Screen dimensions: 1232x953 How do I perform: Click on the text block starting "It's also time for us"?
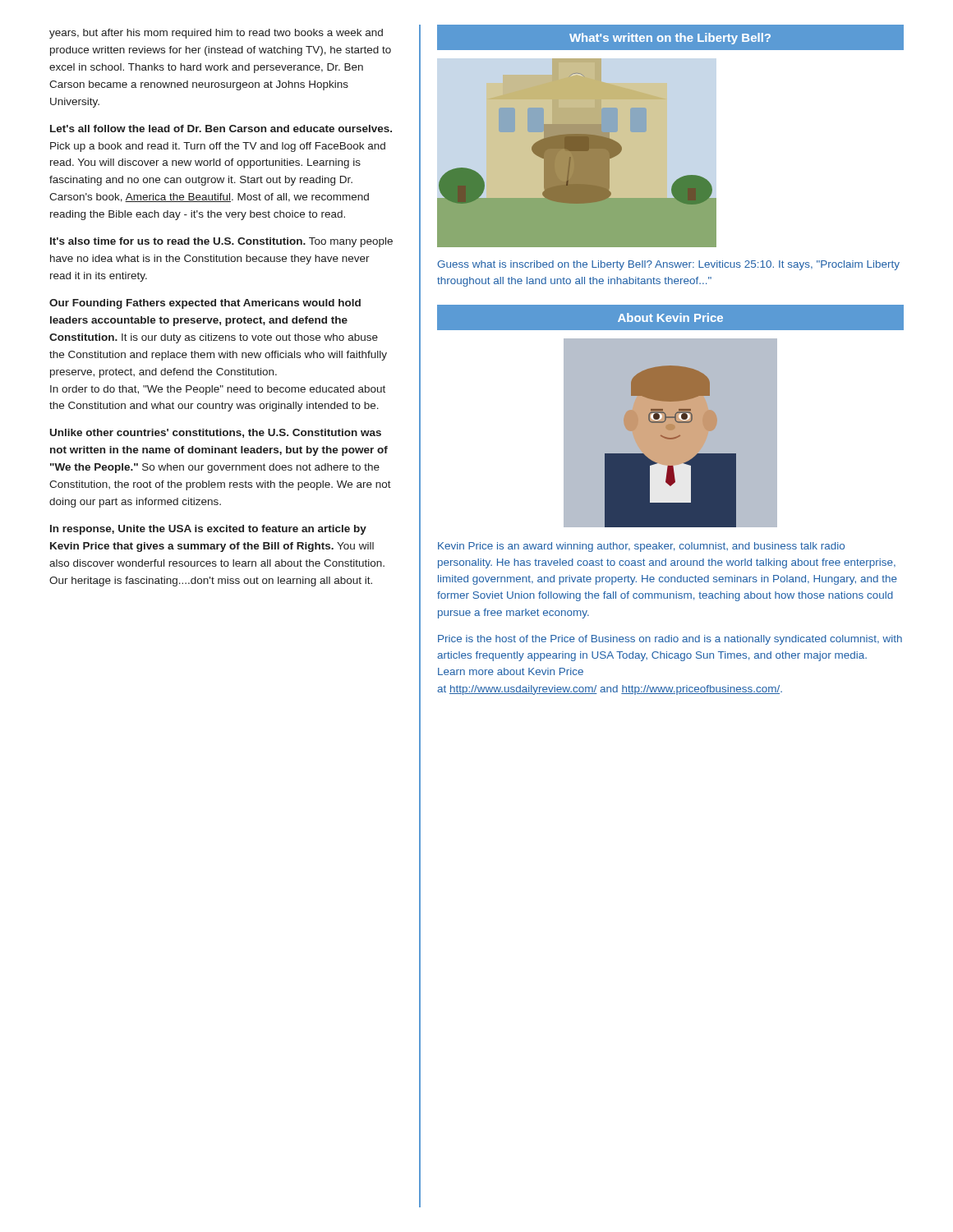pos(222,259)
